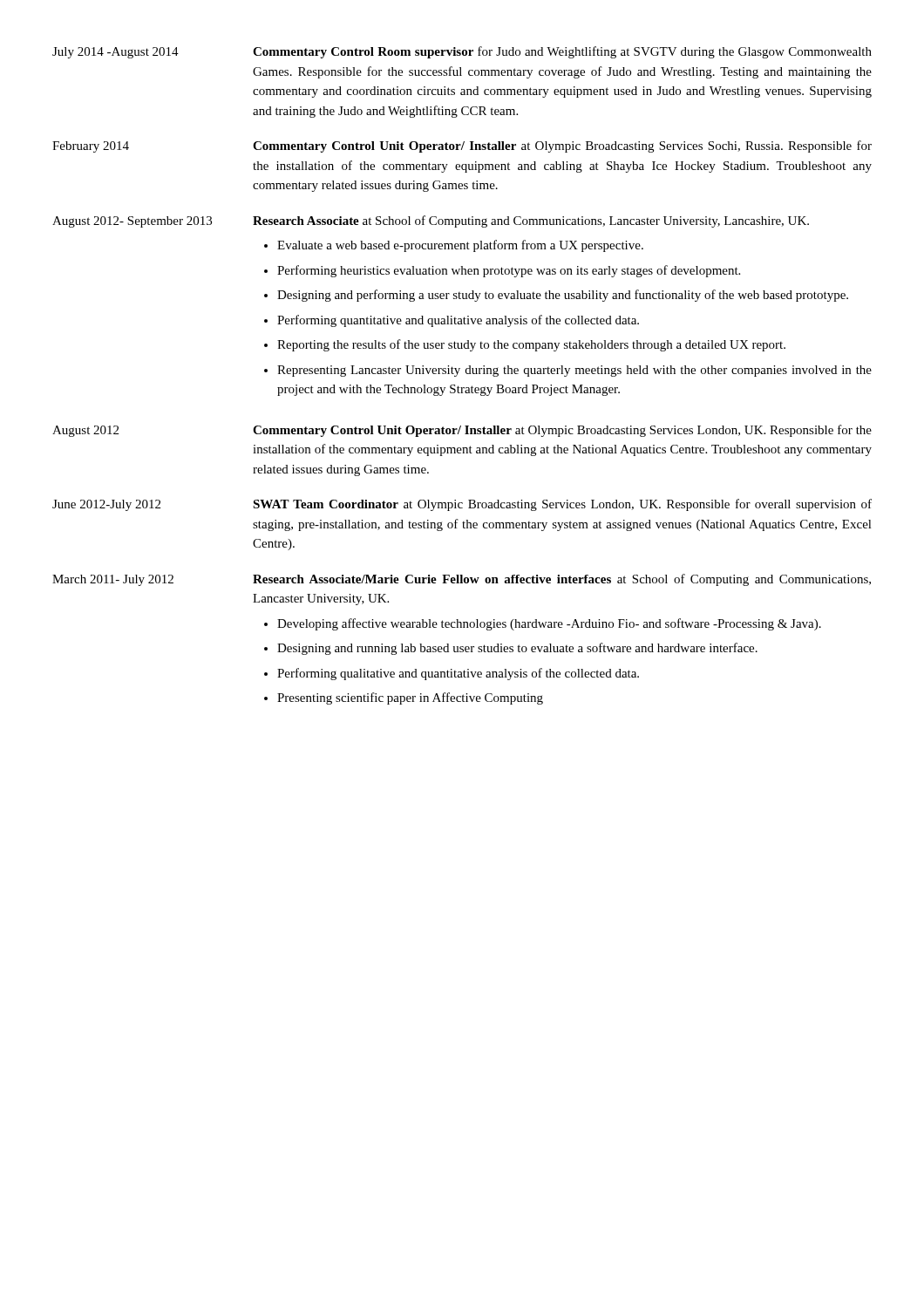Click the passage that begins "Evaluate a web based e-procurement platform"
This screenshot has width=924, height=1308.
pyautogui.click(x=461, y=245)
